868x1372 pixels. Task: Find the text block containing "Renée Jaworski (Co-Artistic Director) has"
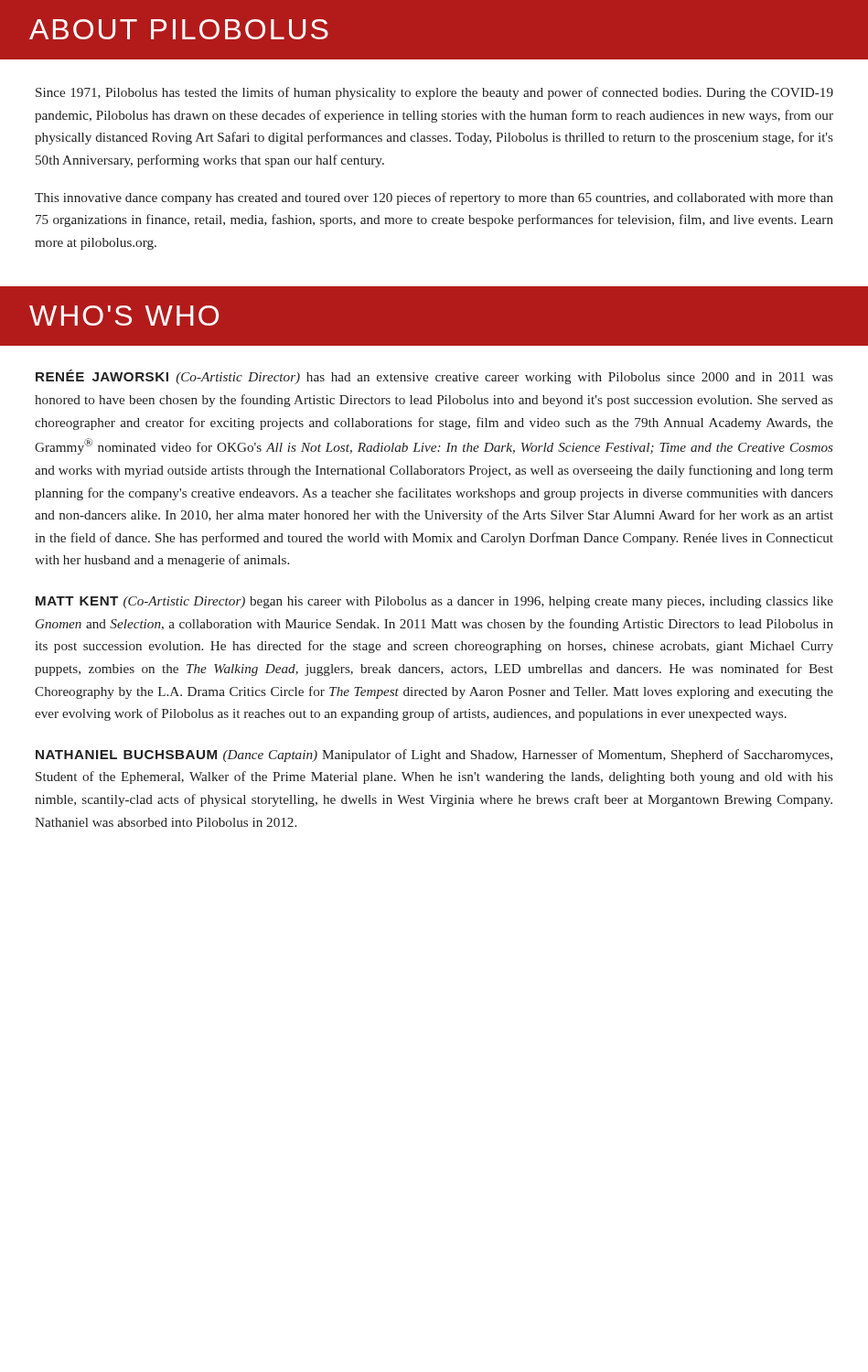tap(434, 469)
